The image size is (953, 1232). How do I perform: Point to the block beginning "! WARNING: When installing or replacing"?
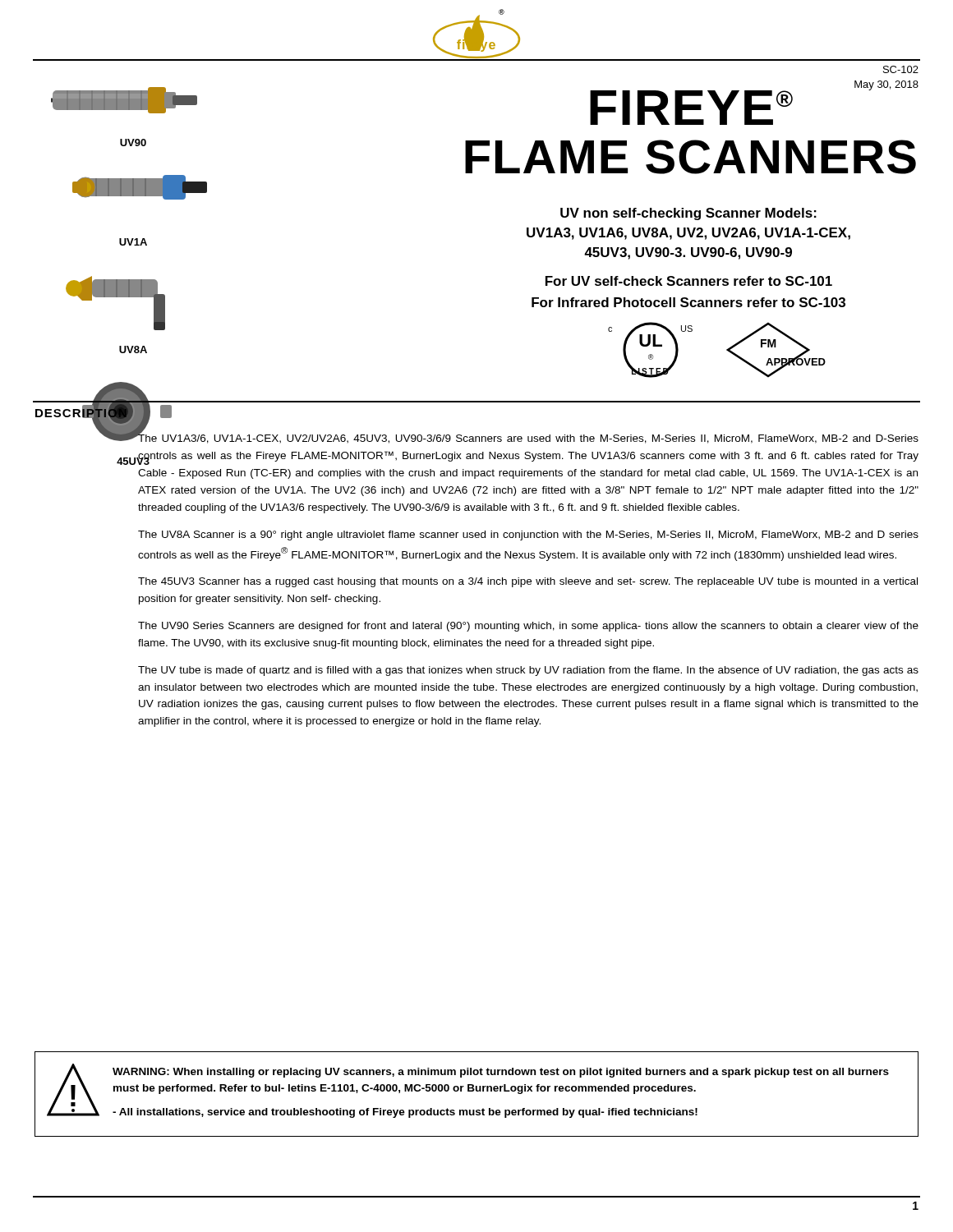475,1094
